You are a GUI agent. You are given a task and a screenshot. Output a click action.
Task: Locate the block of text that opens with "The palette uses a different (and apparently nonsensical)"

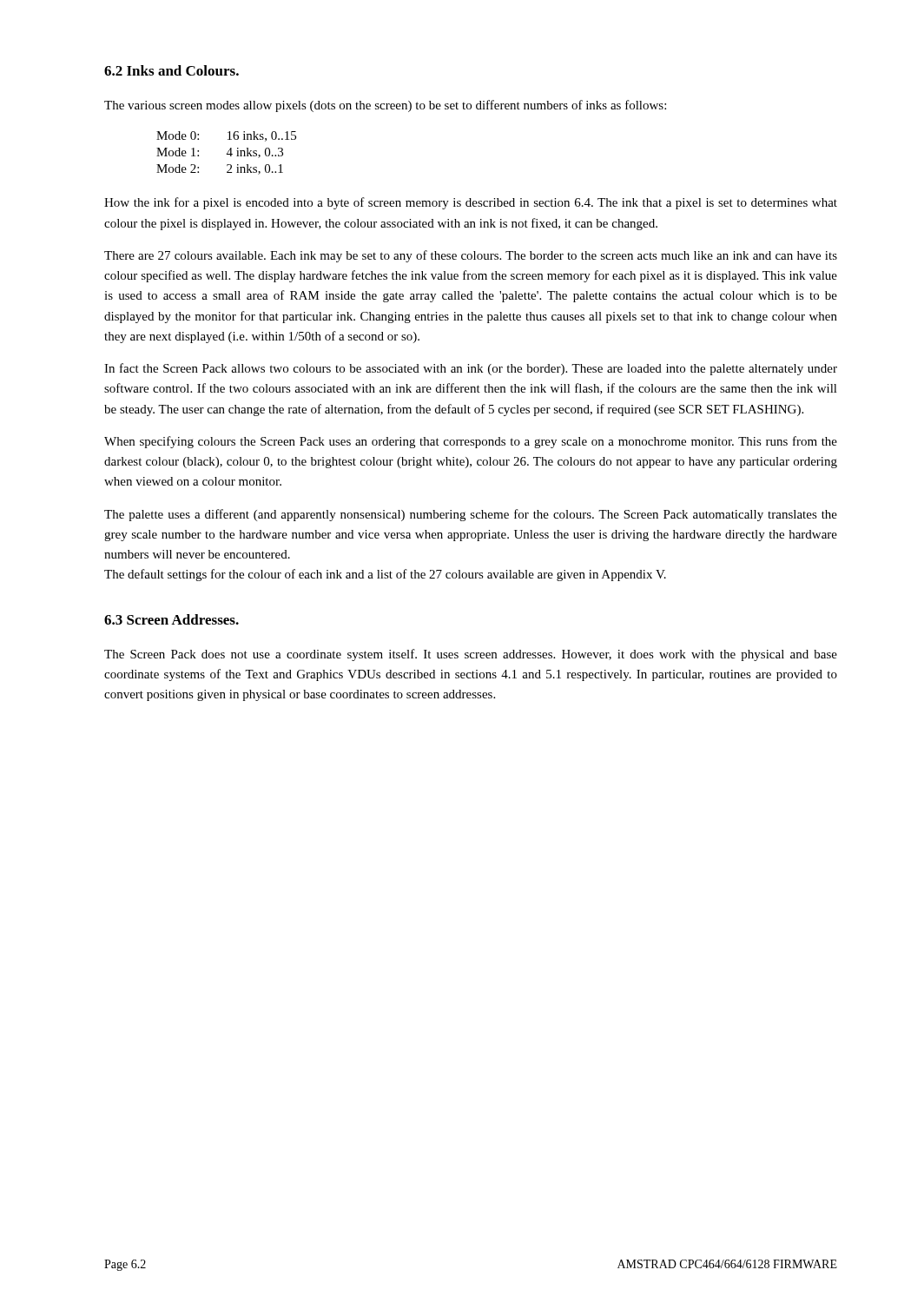(x=471, y=544)
